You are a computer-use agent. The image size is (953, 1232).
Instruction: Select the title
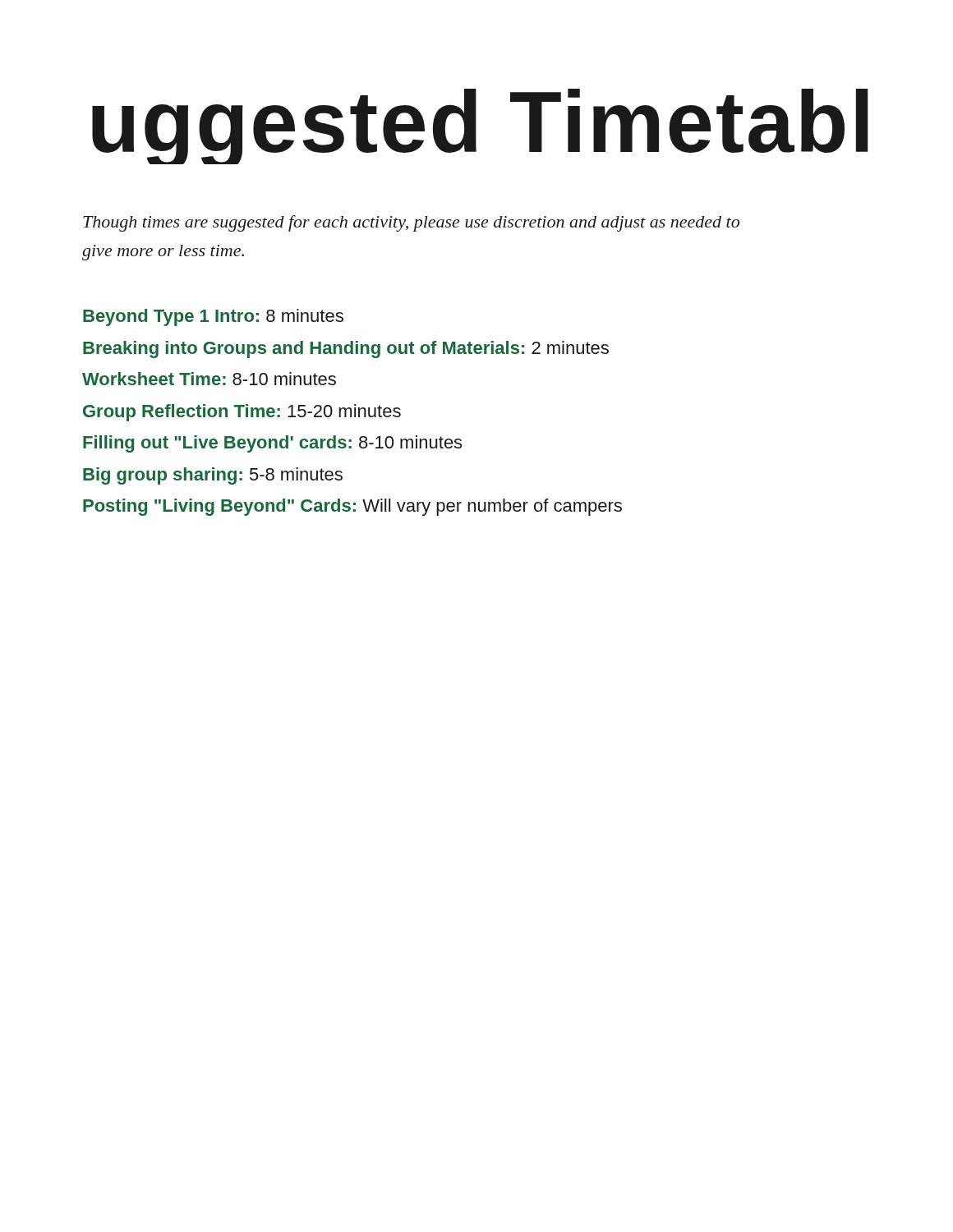click(476, 117)
